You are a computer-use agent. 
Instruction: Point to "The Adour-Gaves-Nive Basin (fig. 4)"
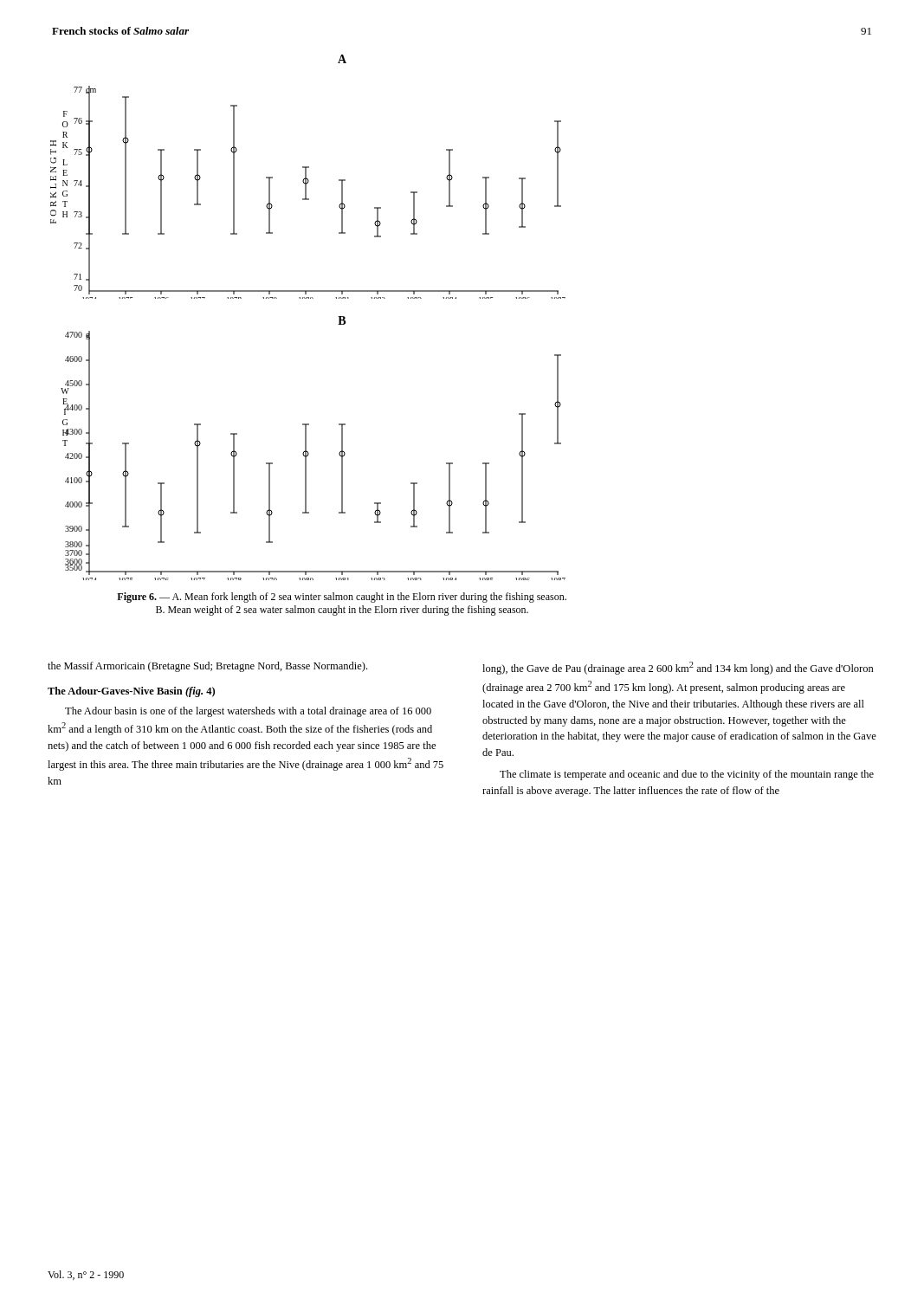[x=131, y=691]
